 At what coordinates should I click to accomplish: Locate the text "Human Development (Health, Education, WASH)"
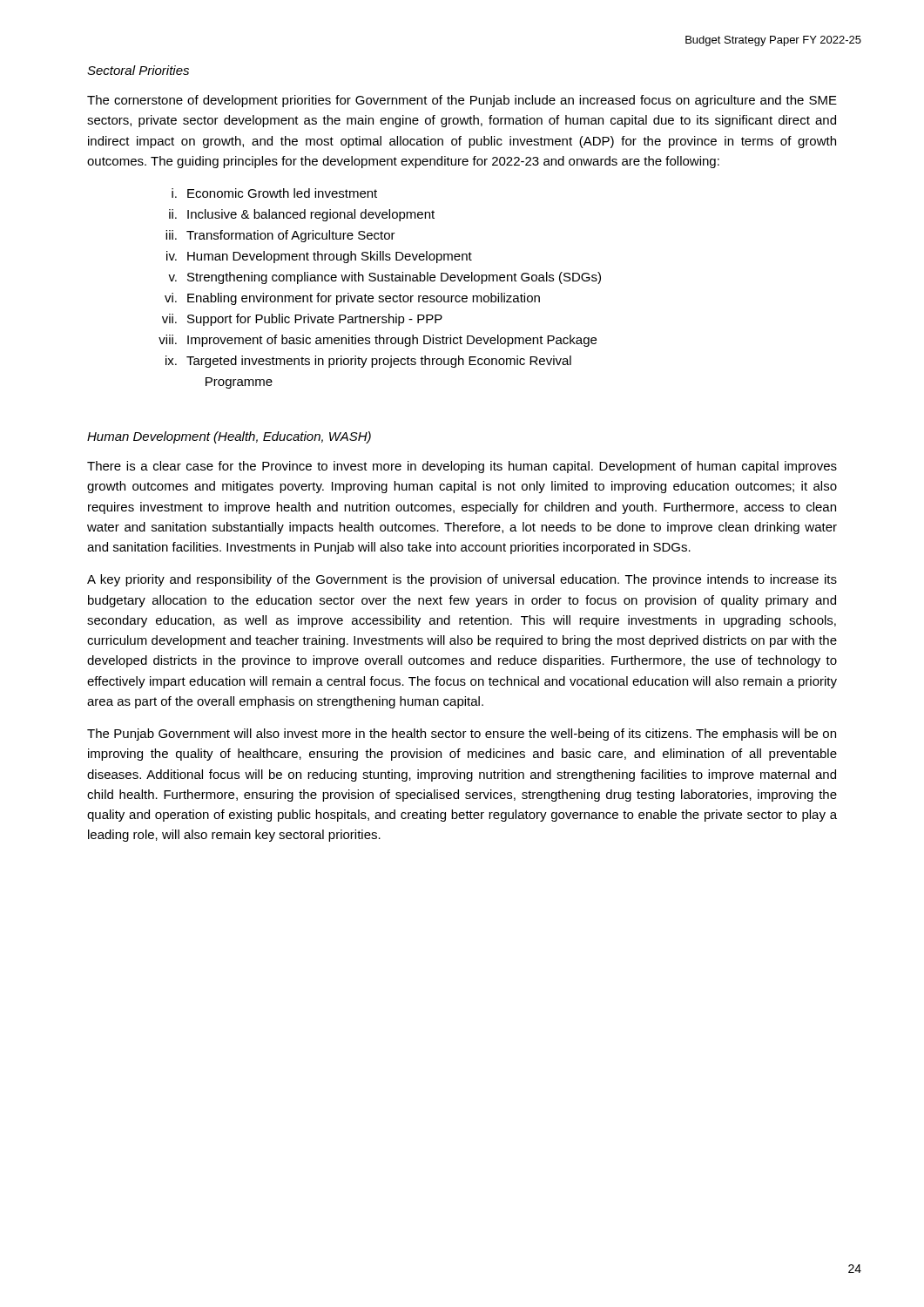[x=229, y=436]
